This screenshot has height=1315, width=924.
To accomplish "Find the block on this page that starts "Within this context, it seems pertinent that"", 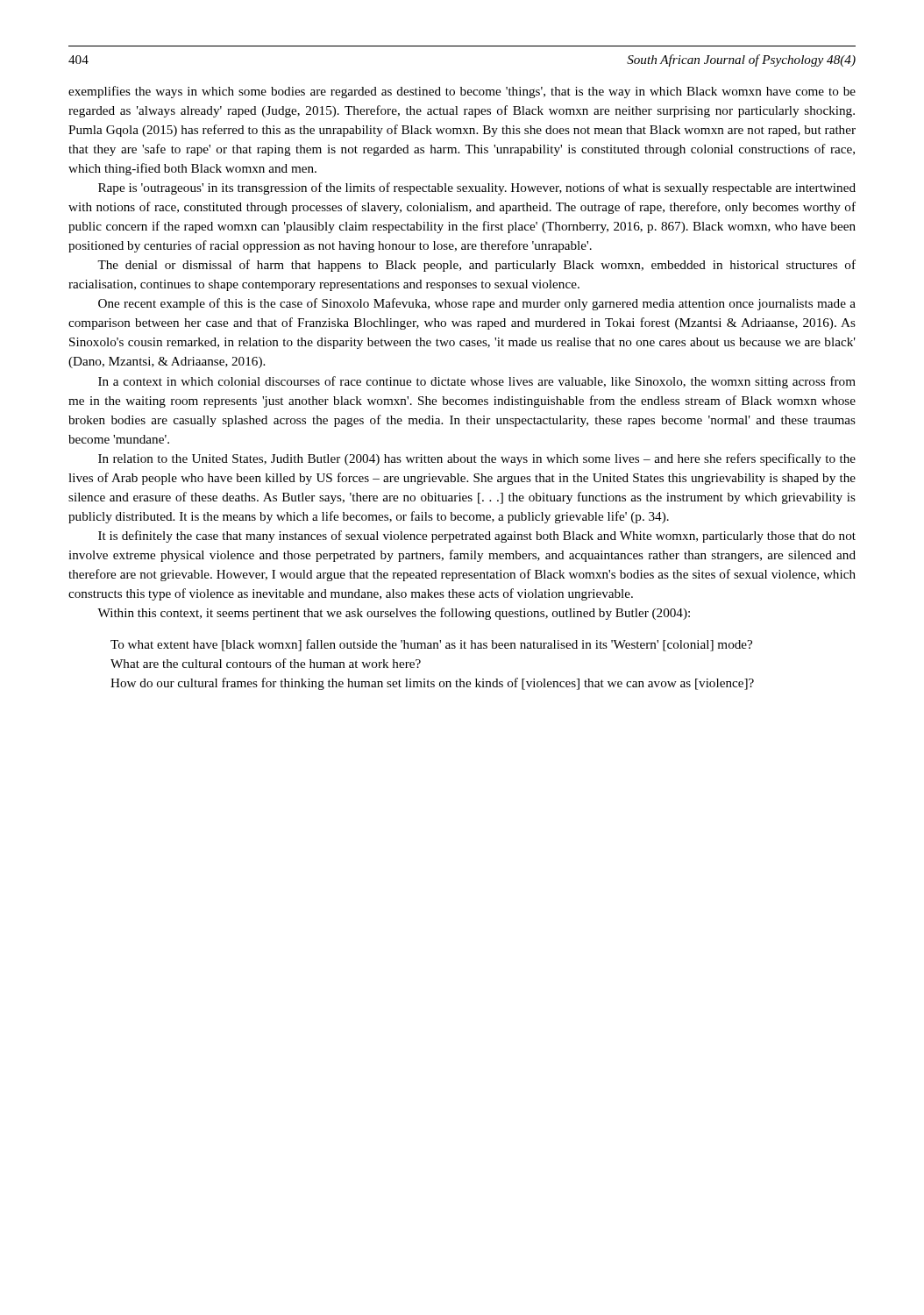I will click(462, 613).
